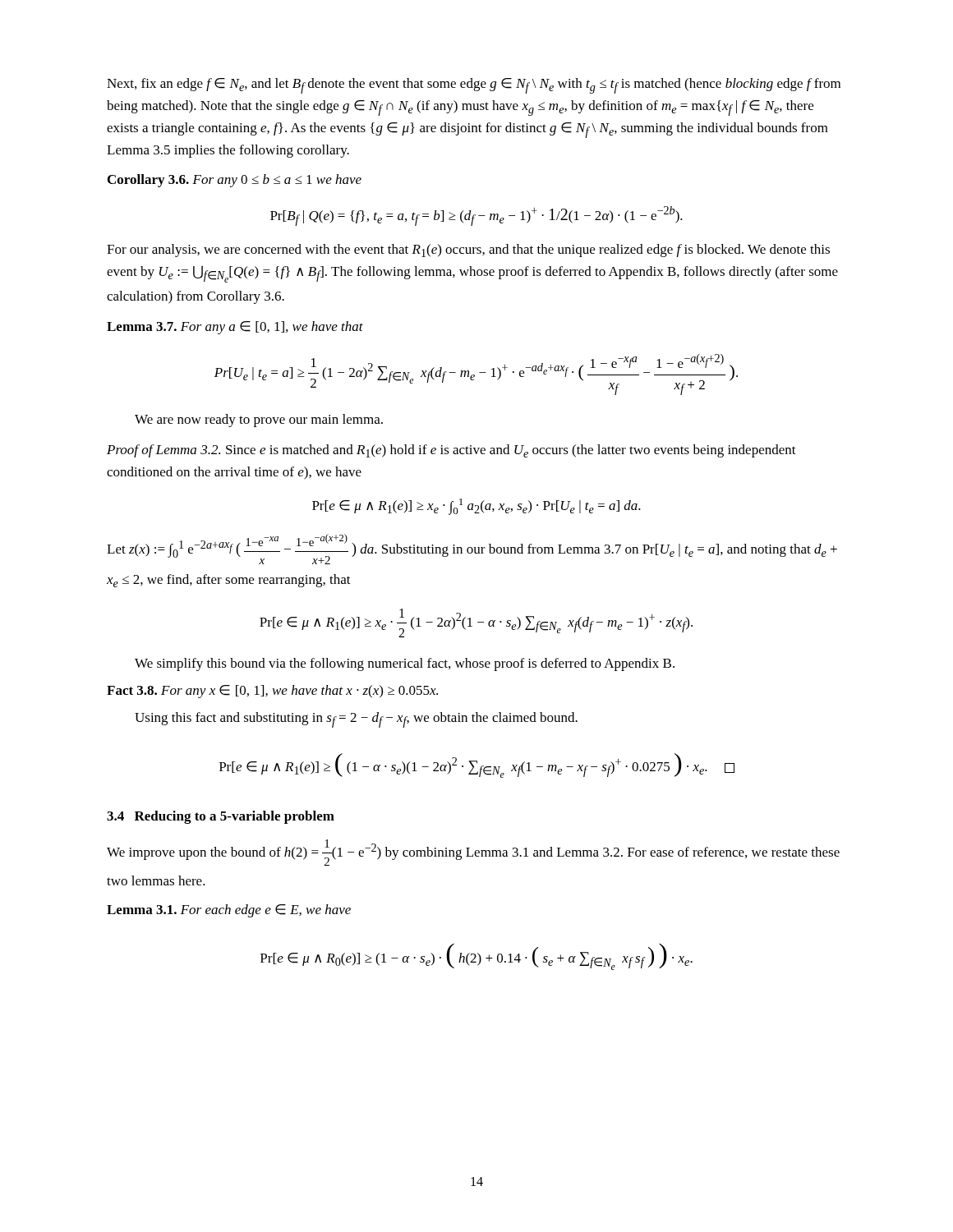Point to the block beginning "We are now ready to prove"
The image size is (953, 1232).
tap(259, 420)
